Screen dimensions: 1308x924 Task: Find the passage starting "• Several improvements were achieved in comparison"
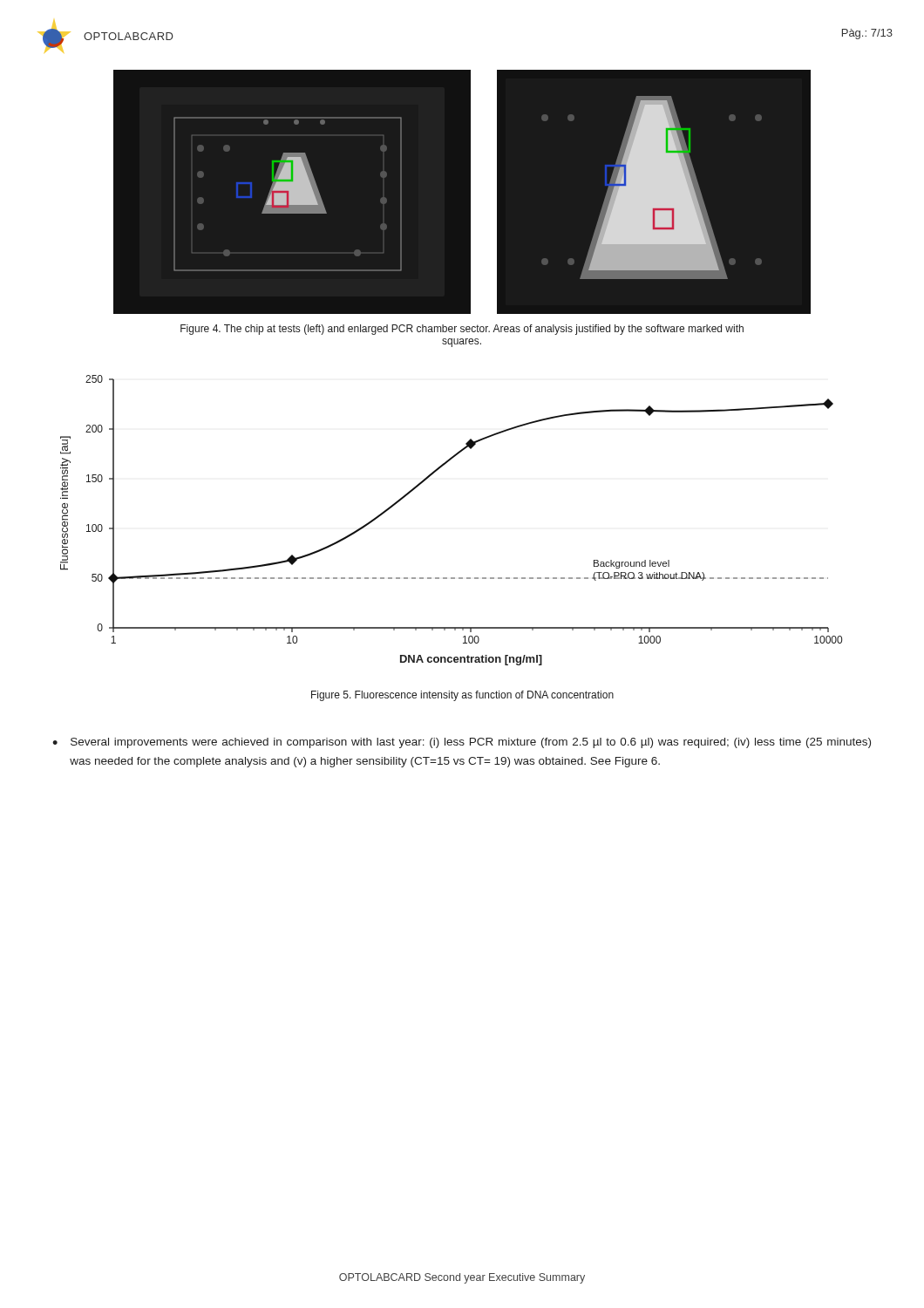point(462,751)
